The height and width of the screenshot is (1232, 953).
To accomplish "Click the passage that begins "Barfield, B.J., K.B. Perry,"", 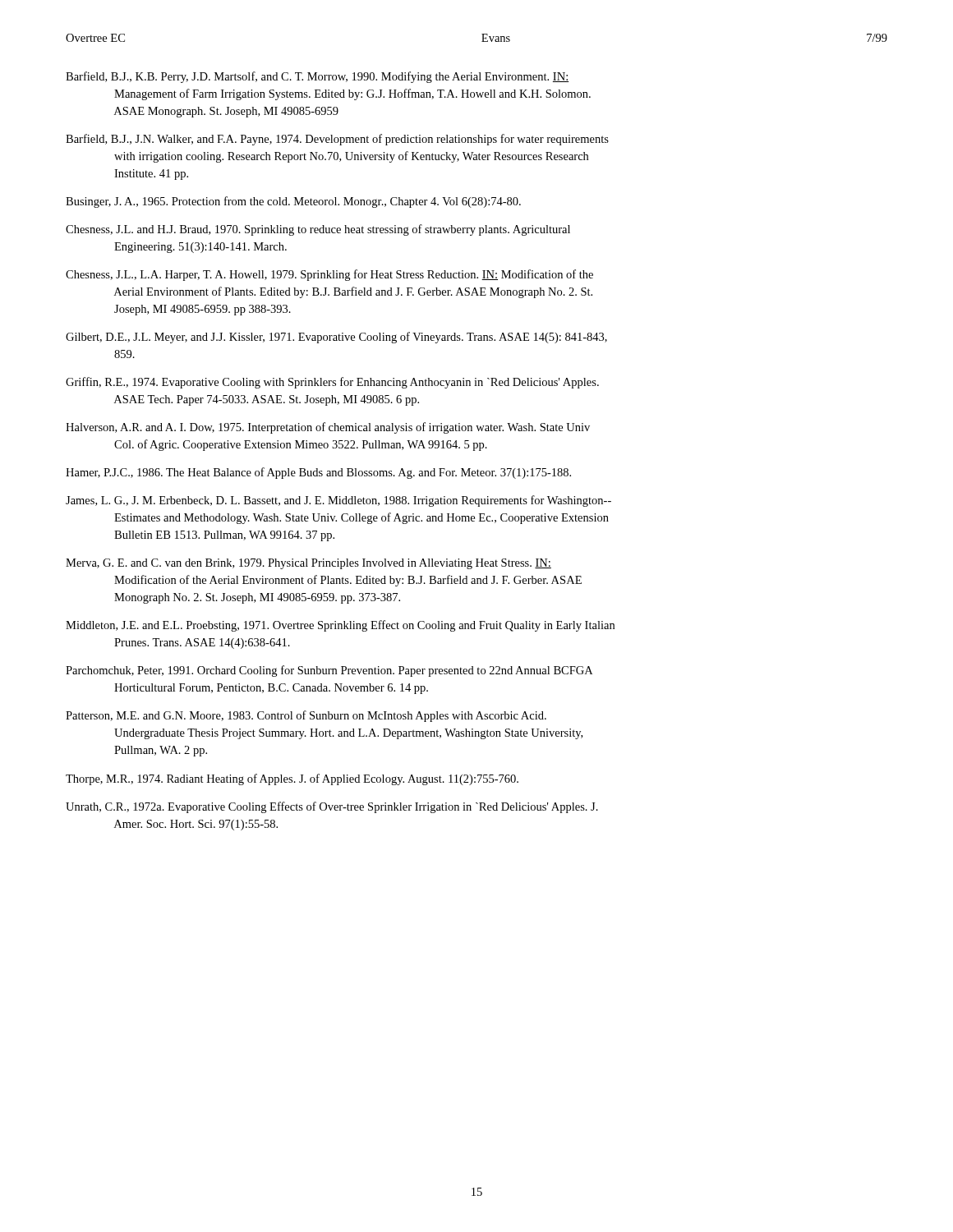I will pos(329,94).
